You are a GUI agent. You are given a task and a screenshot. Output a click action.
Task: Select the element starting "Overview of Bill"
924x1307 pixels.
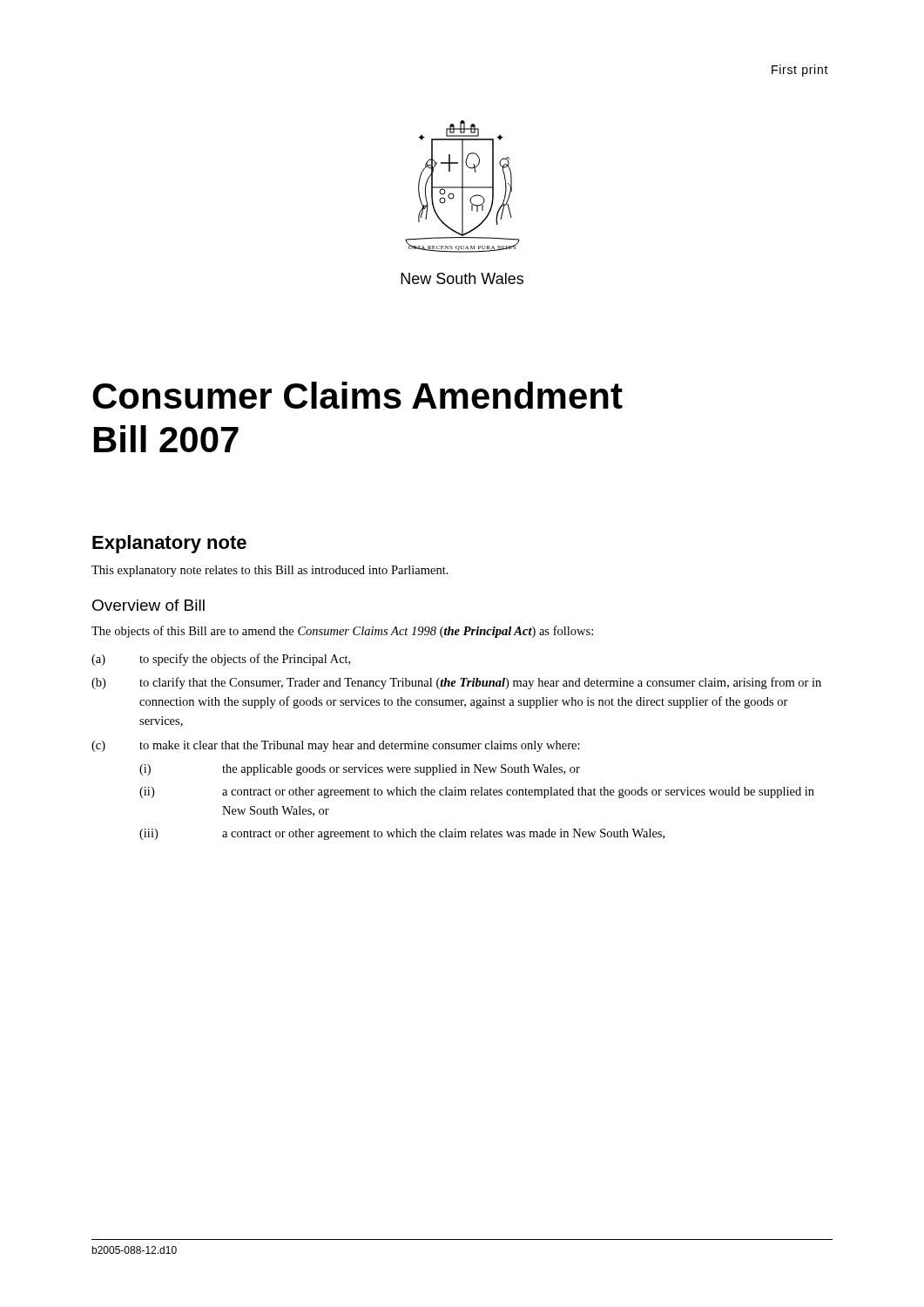pos(148,605)
